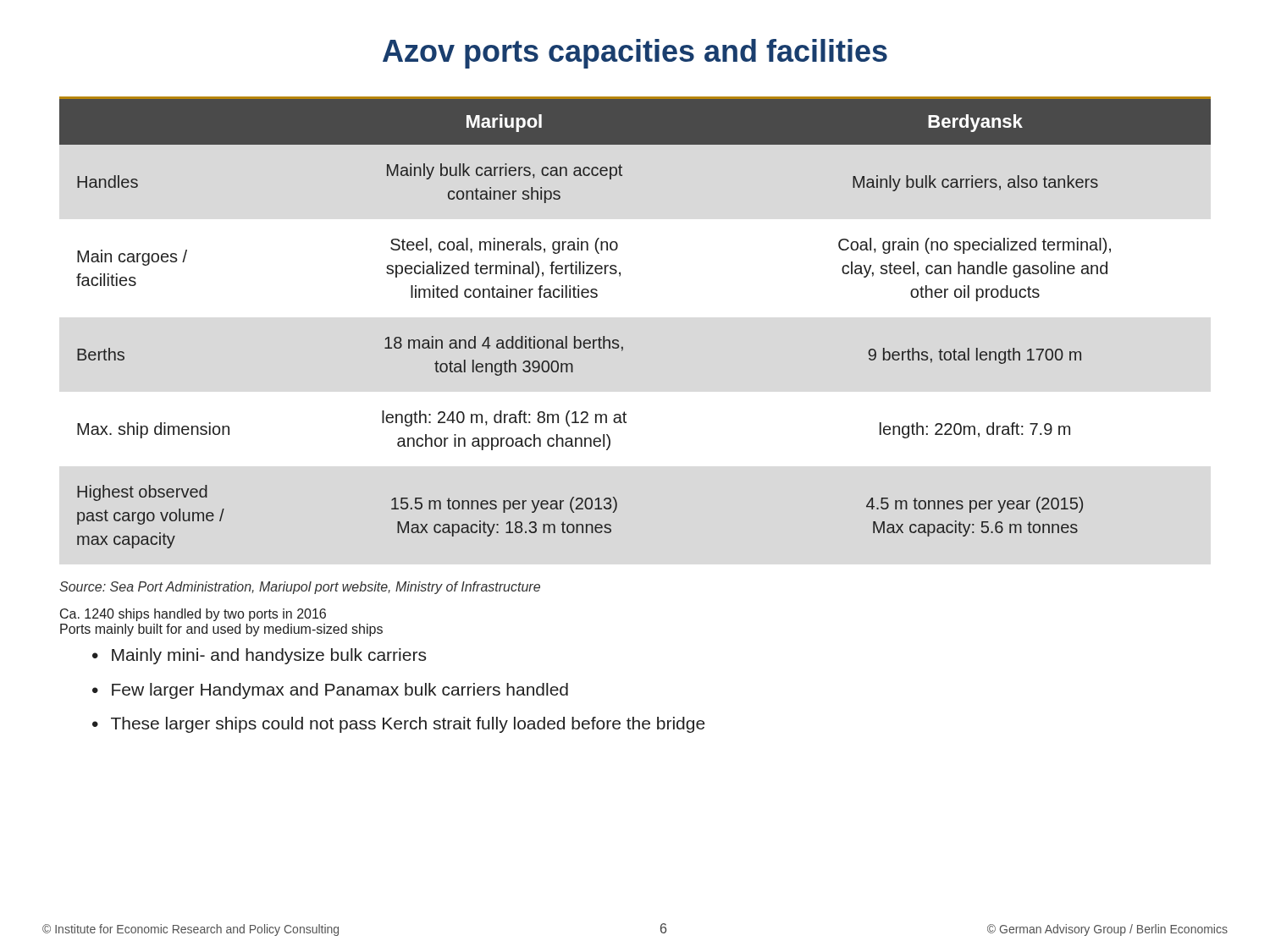Point to the text starting "Azov ports capacities and facilities"
The image size is (1270, 952).
coord(635,52)
